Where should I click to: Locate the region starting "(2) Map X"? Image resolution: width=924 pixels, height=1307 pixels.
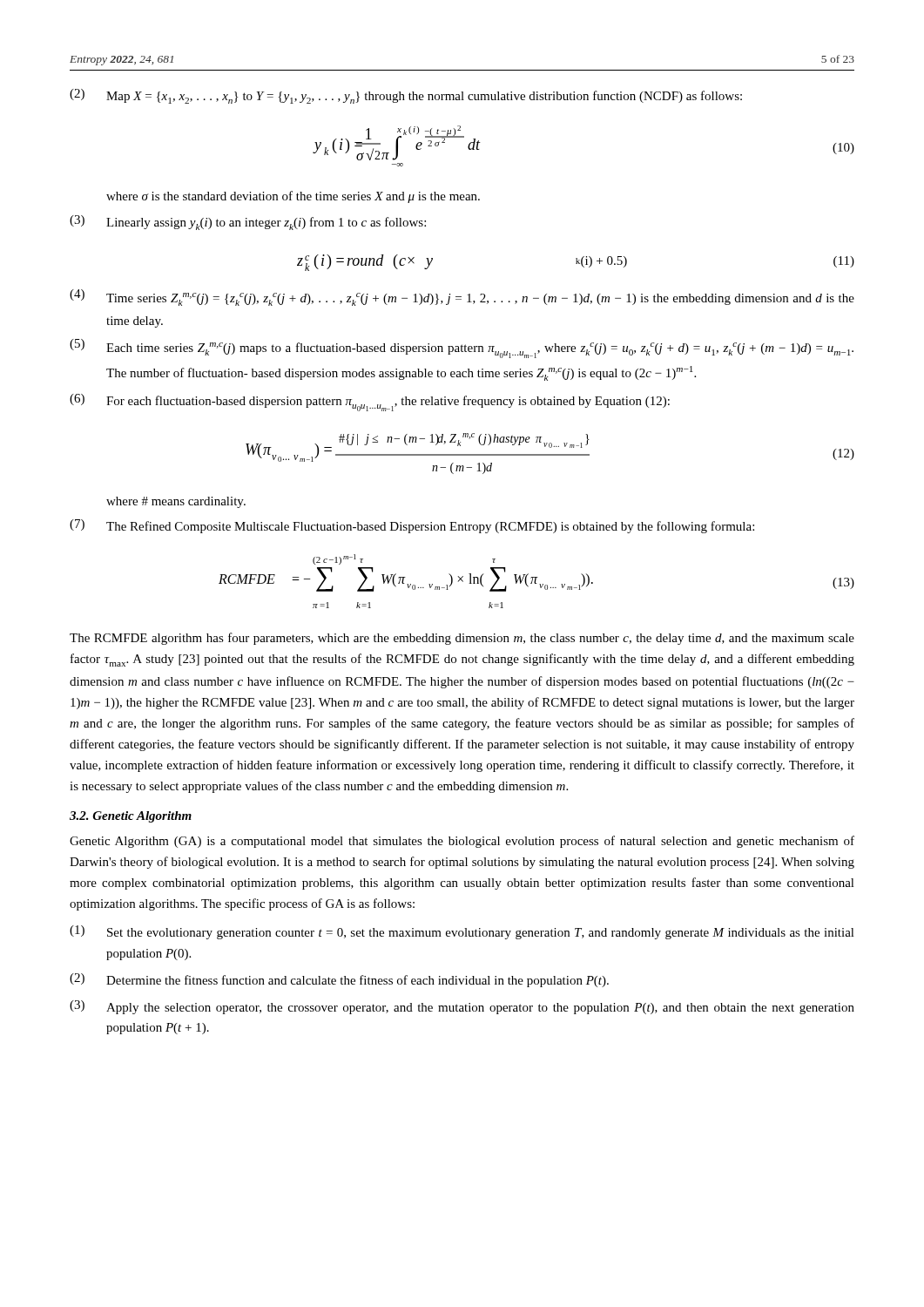pyautogui.click(x=462, y=97)
